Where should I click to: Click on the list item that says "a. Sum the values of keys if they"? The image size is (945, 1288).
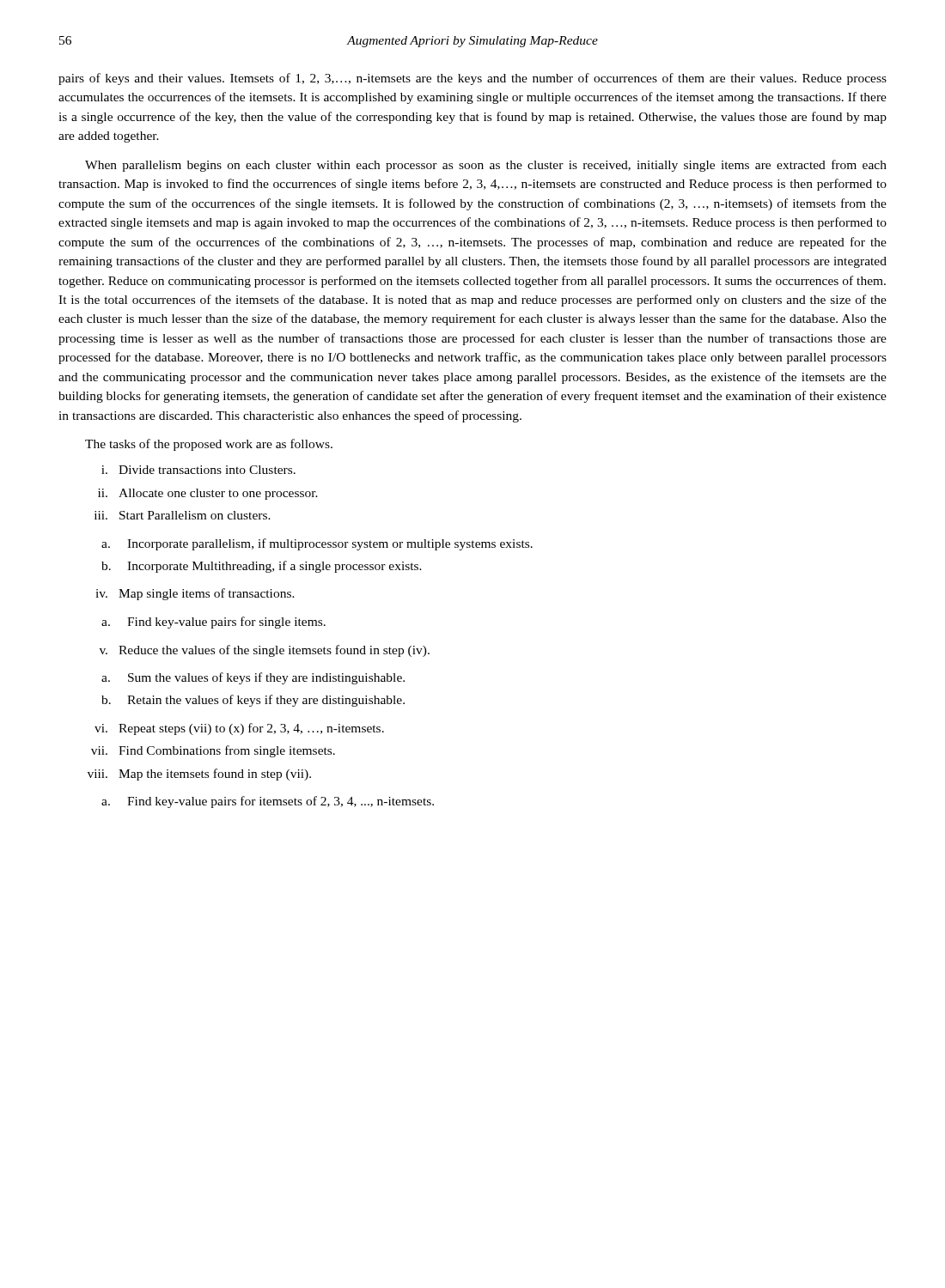(x=253, y=678)
